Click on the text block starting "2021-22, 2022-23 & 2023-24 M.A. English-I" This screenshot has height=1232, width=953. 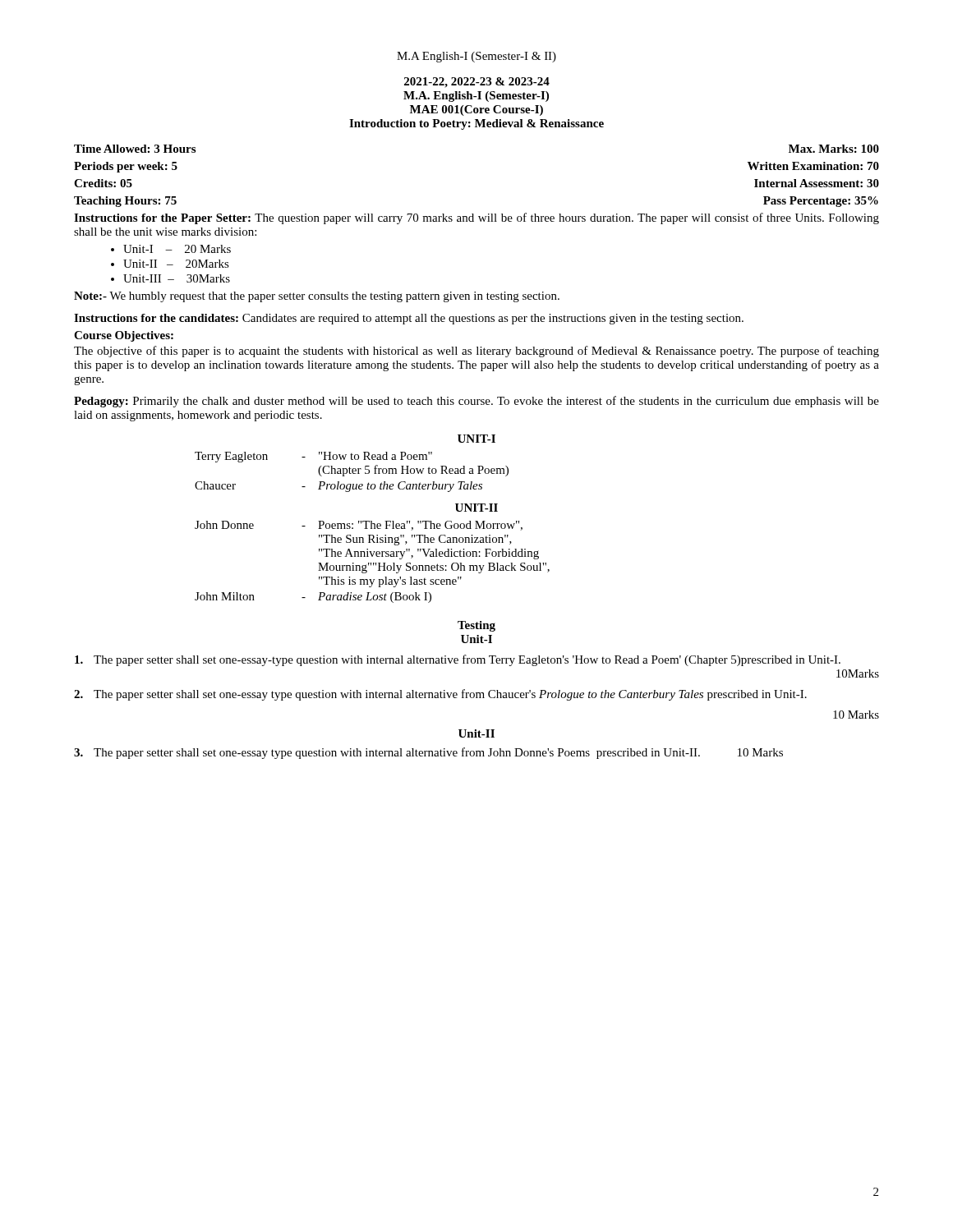(x=476, y=103)
